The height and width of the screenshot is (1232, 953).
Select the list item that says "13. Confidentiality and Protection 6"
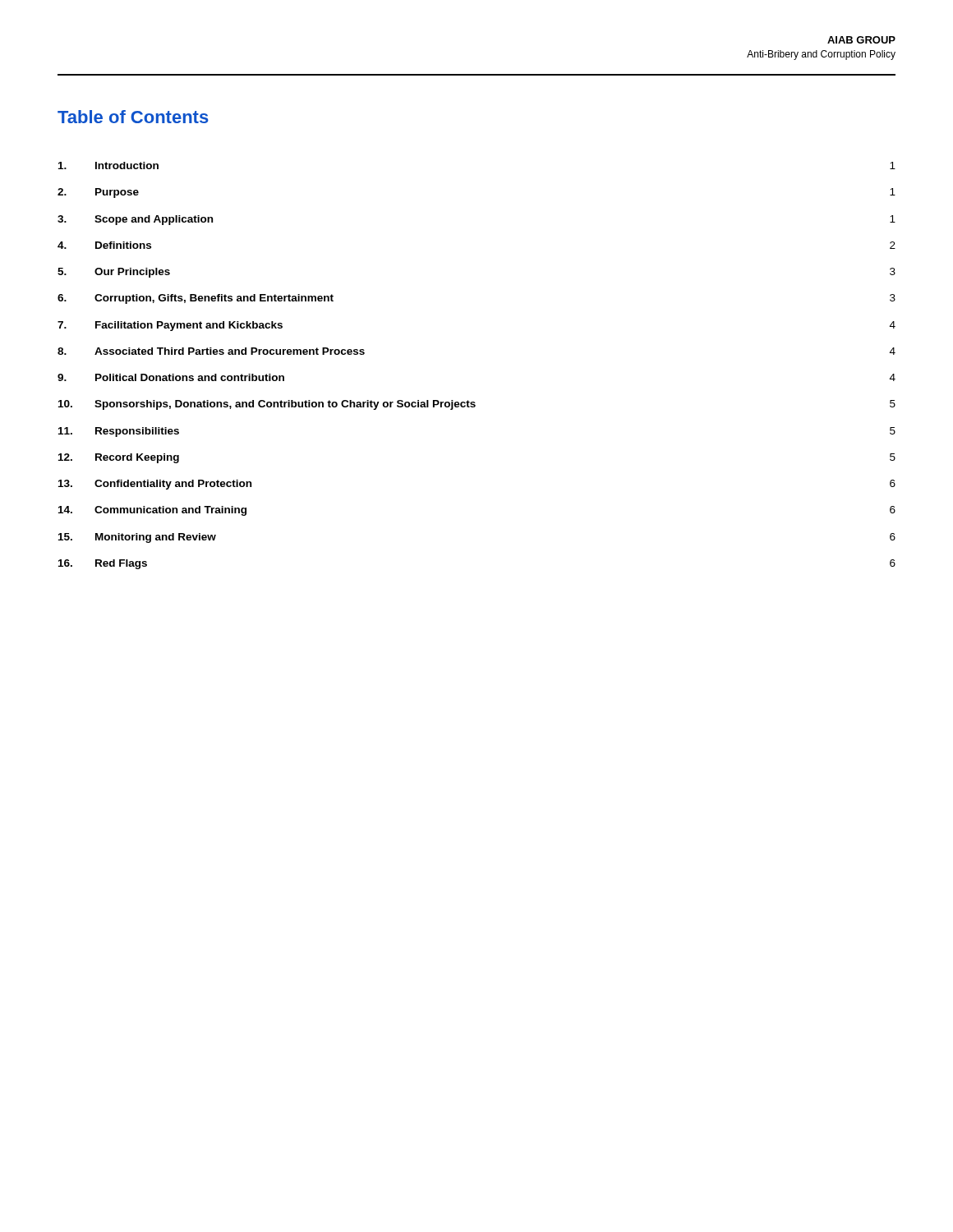tap(178, 484)
